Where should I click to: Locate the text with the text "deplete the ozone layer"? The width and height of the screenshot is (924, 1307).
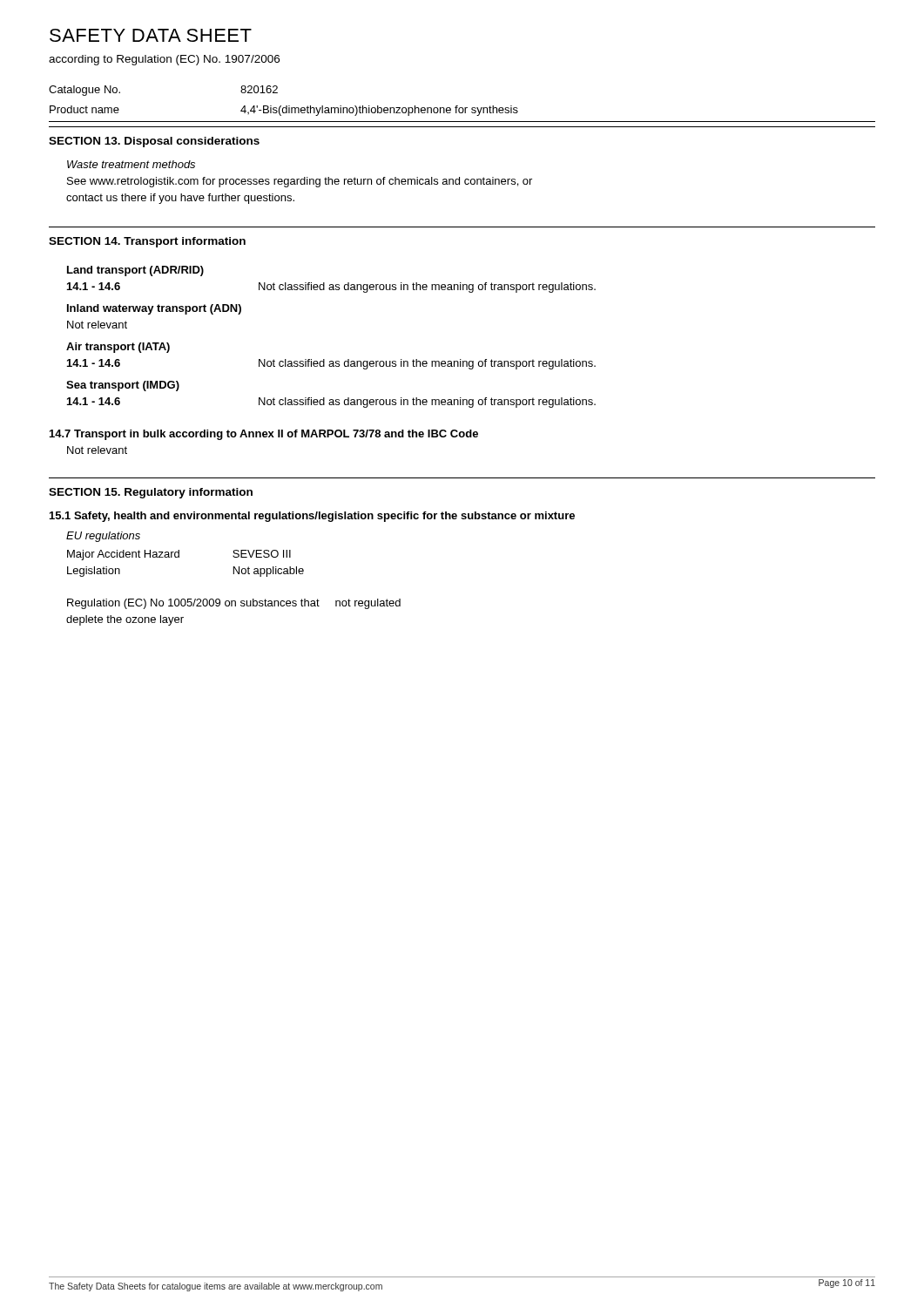click(x=125, y=619)
